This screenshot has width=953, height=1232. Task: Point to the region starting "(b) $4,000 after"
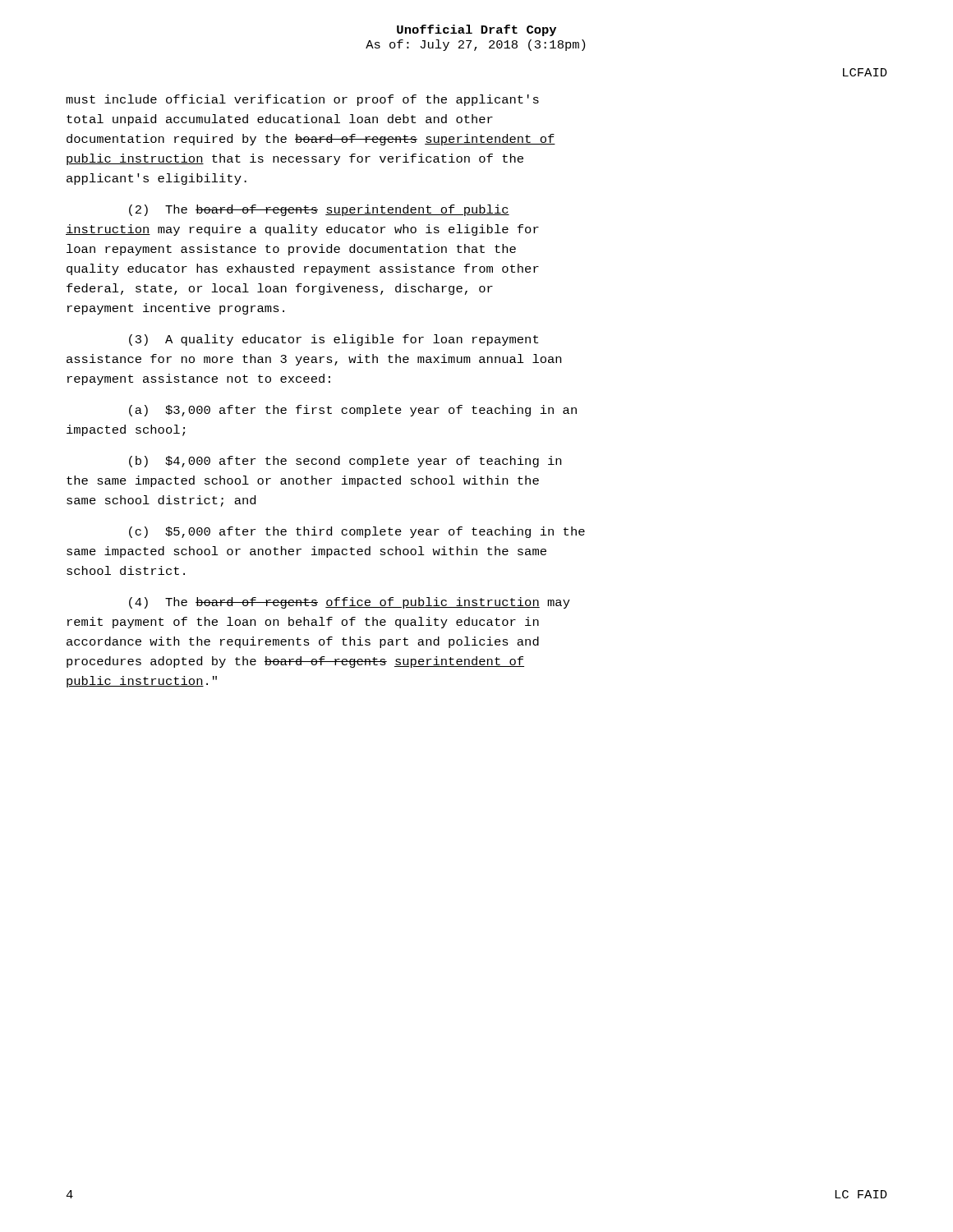314,482
